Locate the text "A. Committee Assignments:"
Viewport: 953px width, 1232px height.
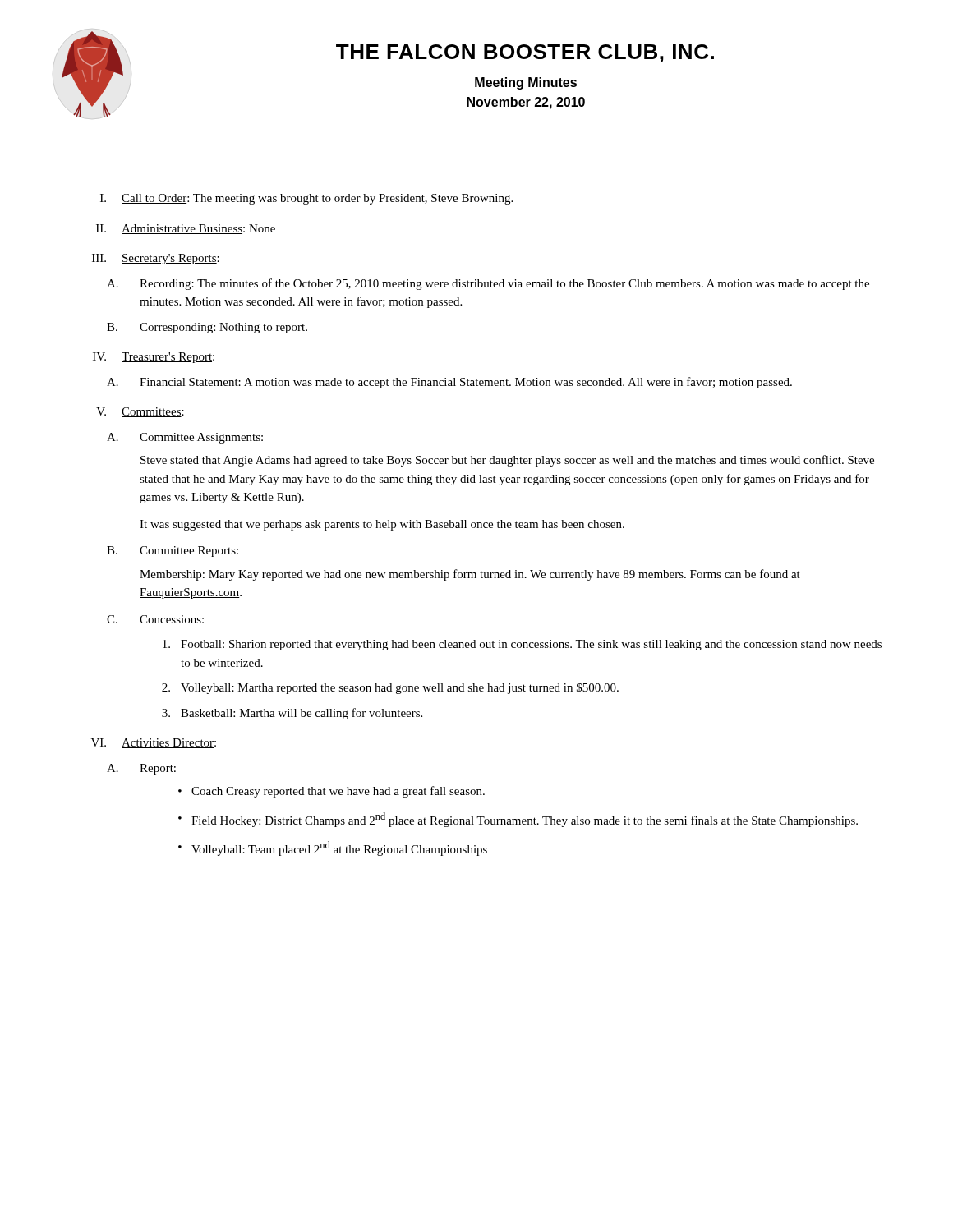click(185, 438)
